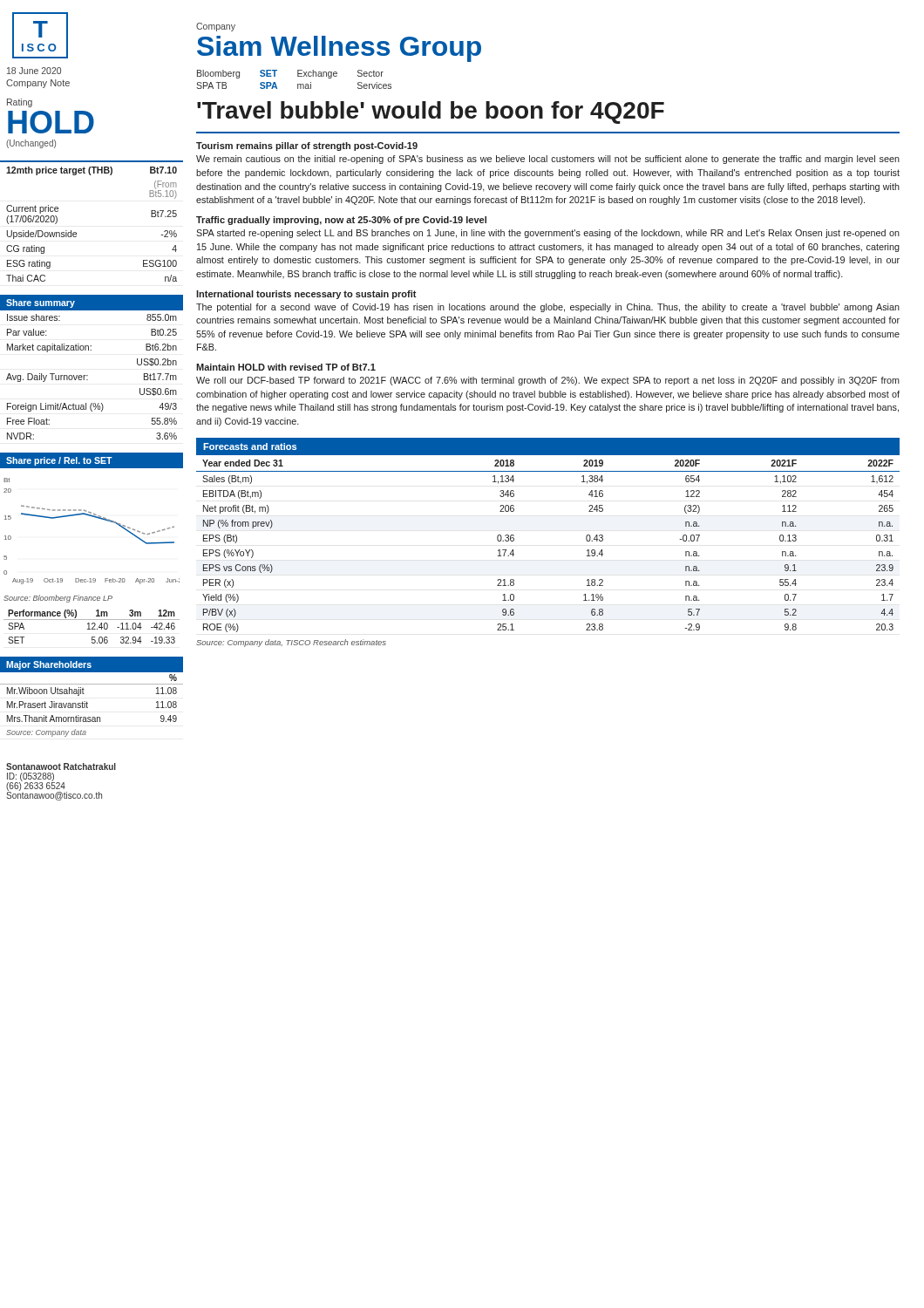
Task: Locate the table with the text "Performance (%)"
Action: (92, 628)
